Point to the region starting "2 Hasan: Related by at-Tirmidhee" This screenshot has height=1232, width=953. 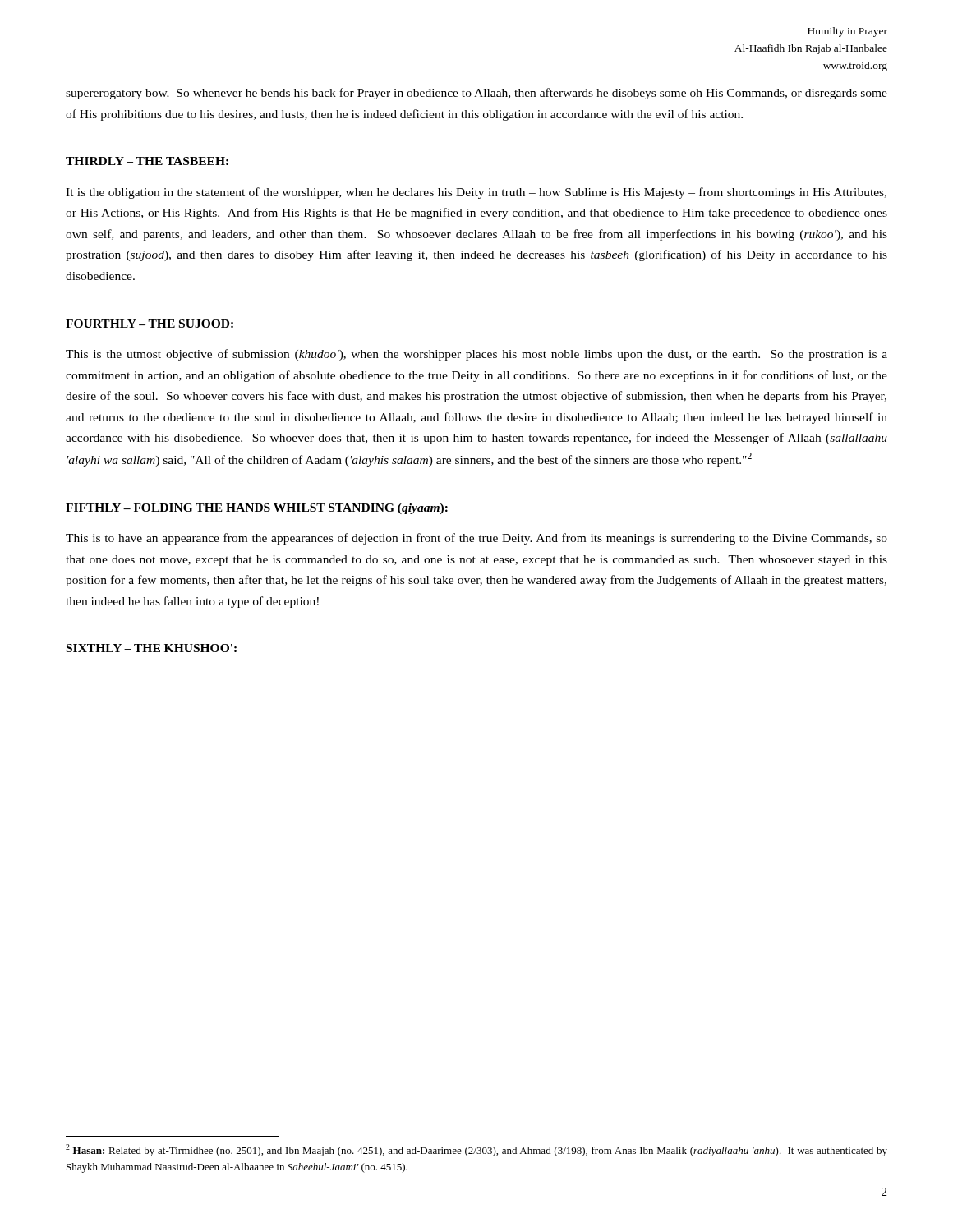tap(476, 1157)
